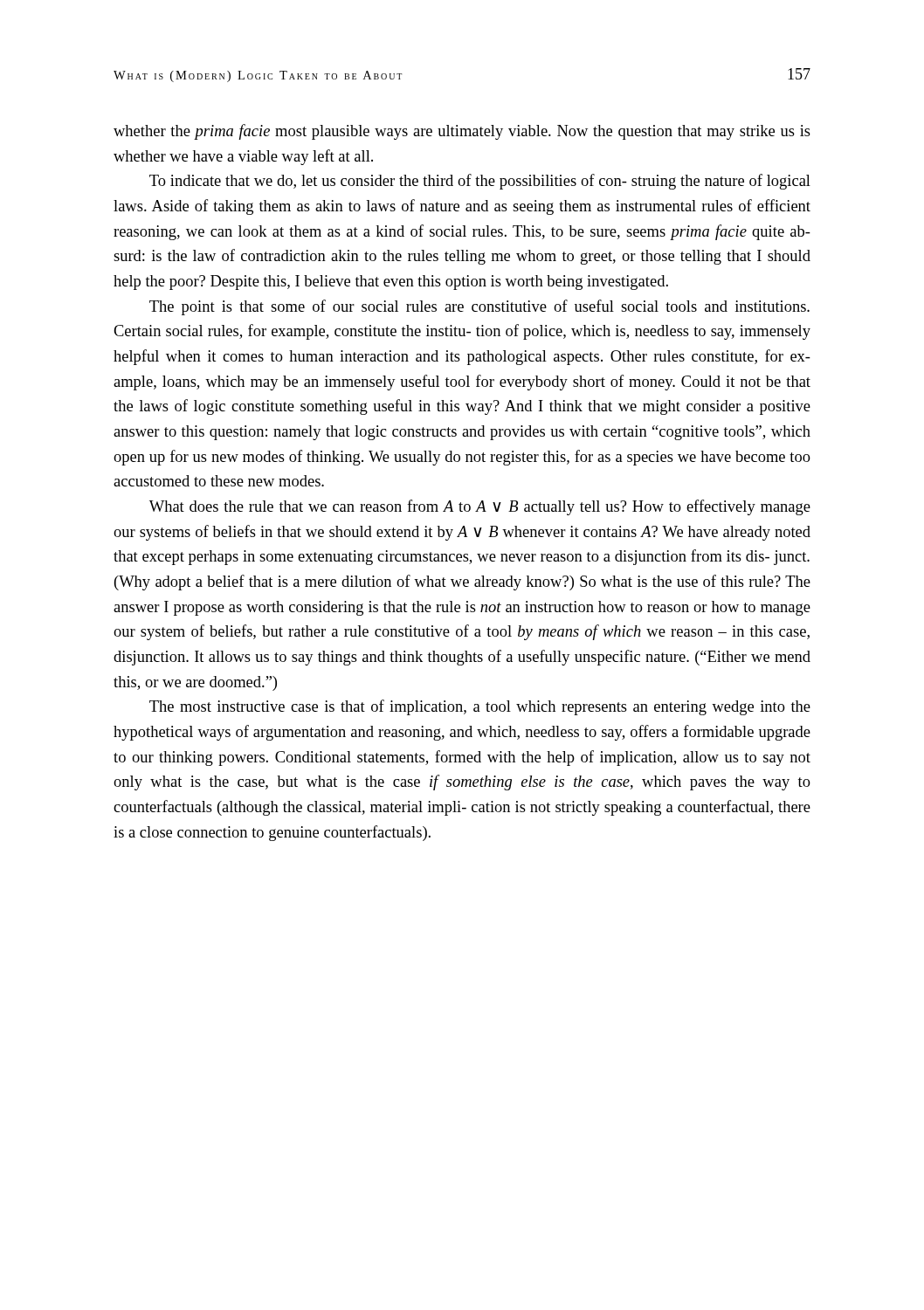The image size is (924, 1310).
Task: Locate the passage starting "To indicate that we do, let"
Action: 462,231
